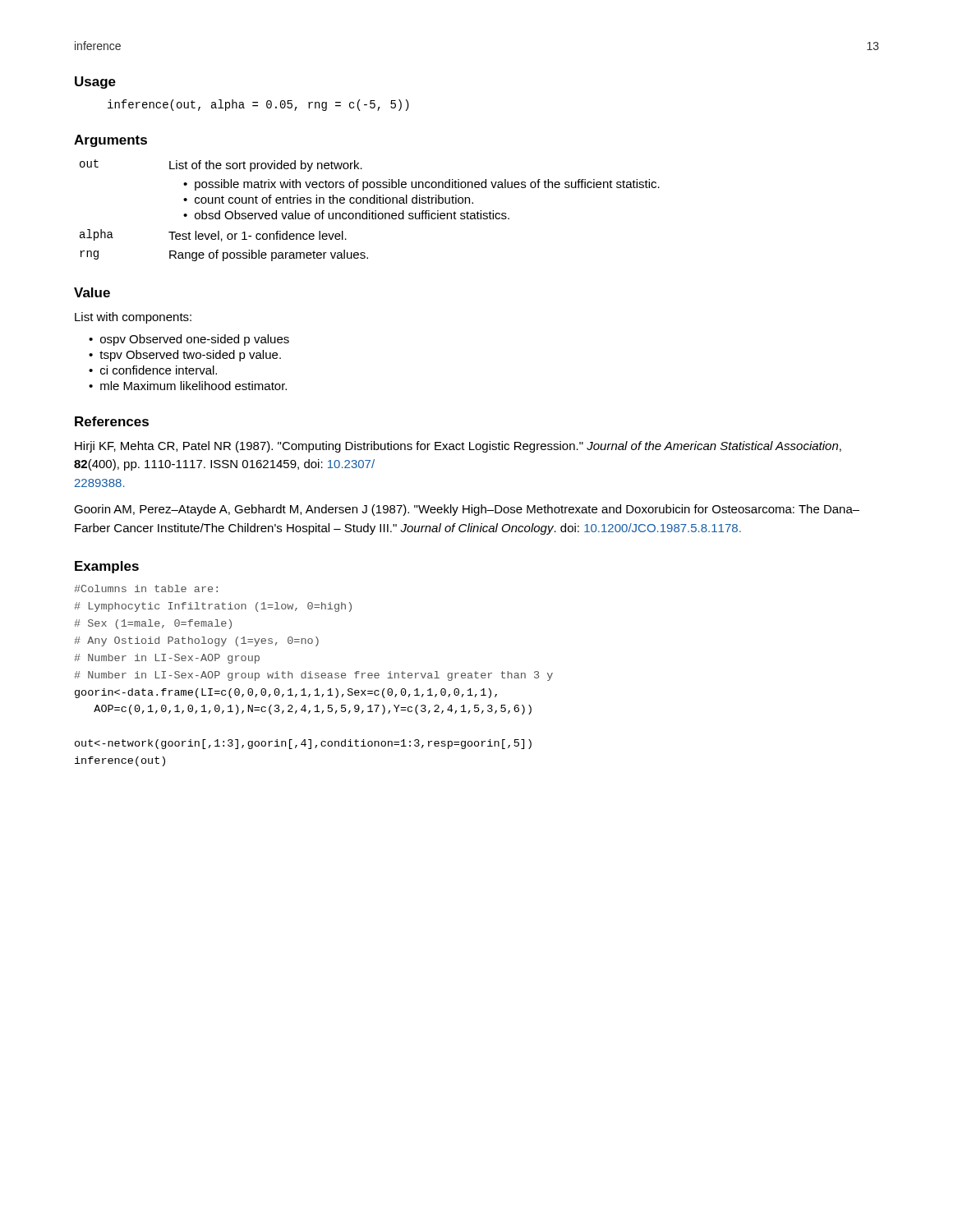
Task: Click the passage that begins "Goorin AM, Perez–Atayde A, Gebhardt M, Andersen"
Action: pyautogui.click(x=467, y=518)
